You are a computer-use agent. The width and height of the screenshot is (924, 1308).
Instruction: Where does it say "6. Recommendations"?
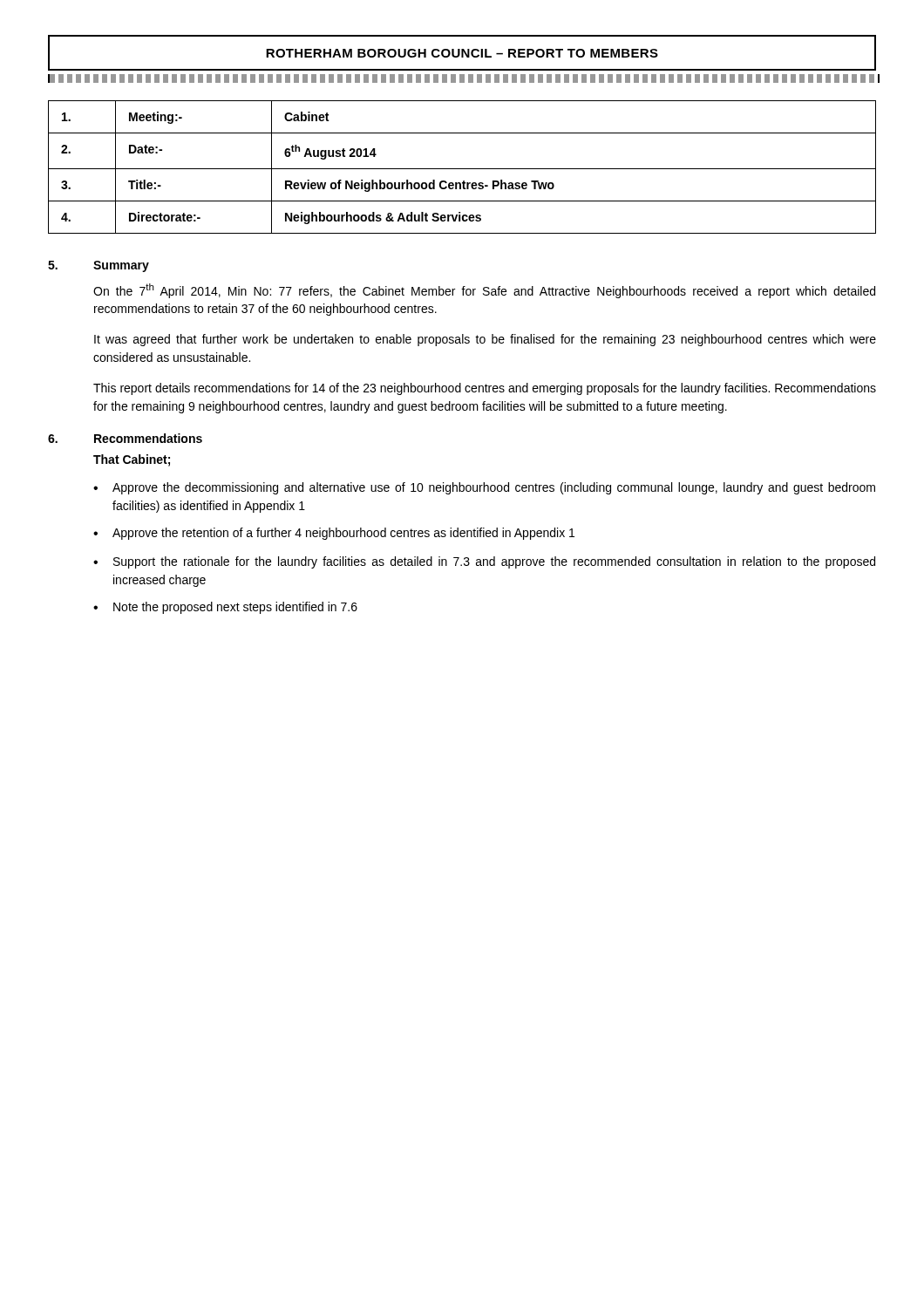(125, 439)
